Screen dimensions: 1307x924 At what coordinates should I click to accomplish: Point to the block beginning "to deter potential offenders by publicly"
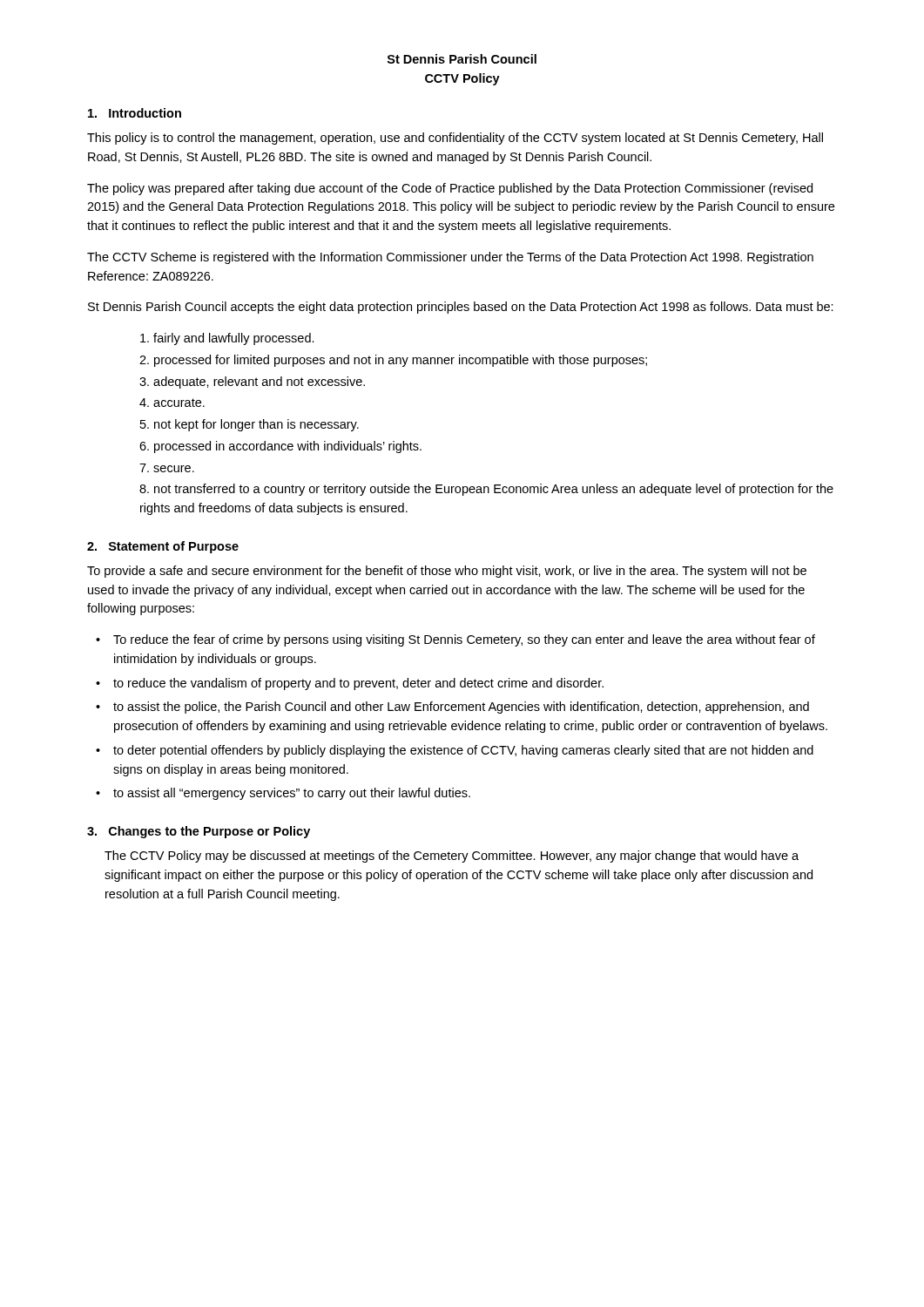click(x=463, y=759)
